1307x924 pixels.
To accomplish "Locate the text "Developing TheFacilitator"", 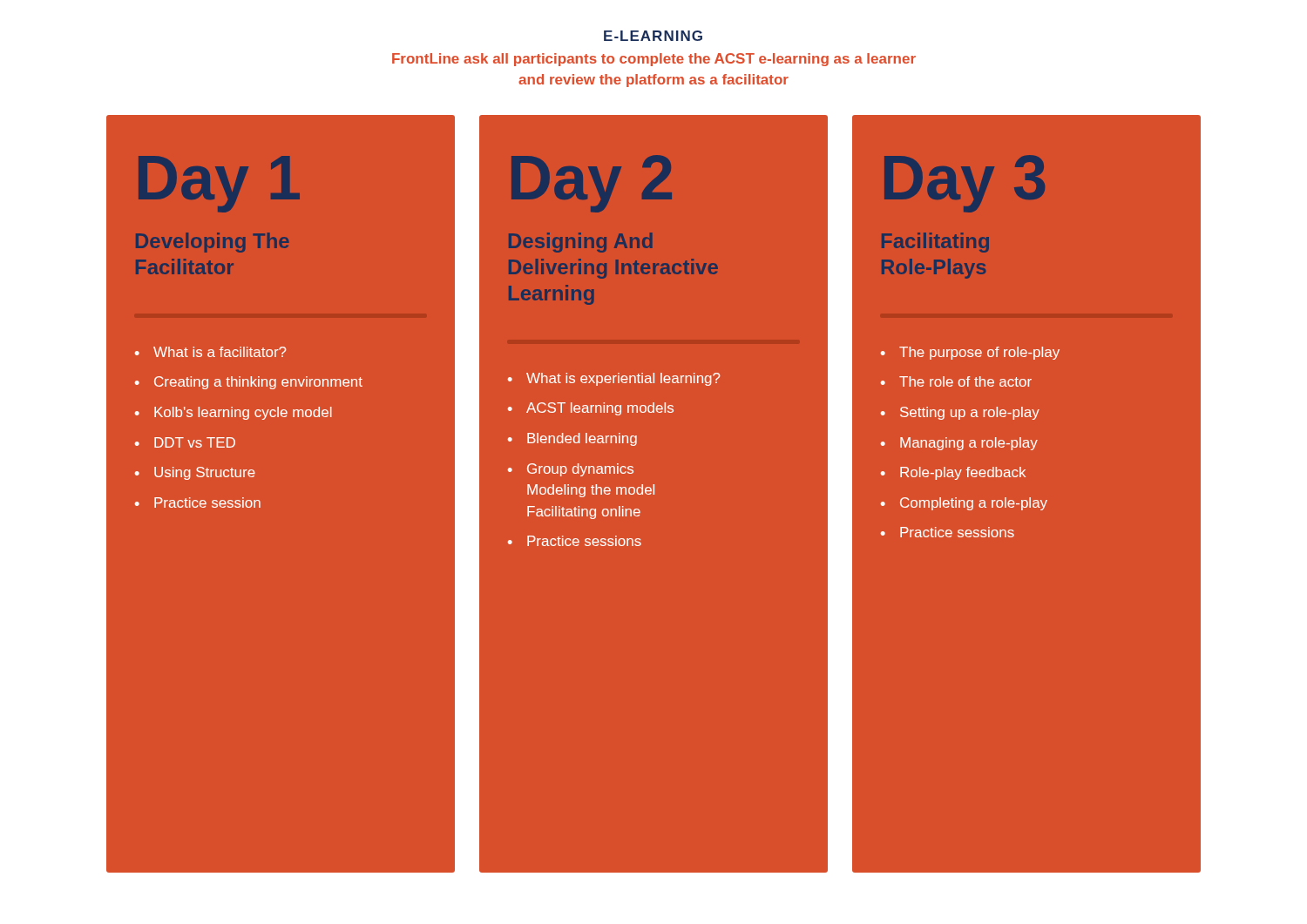I will point(212,253).
